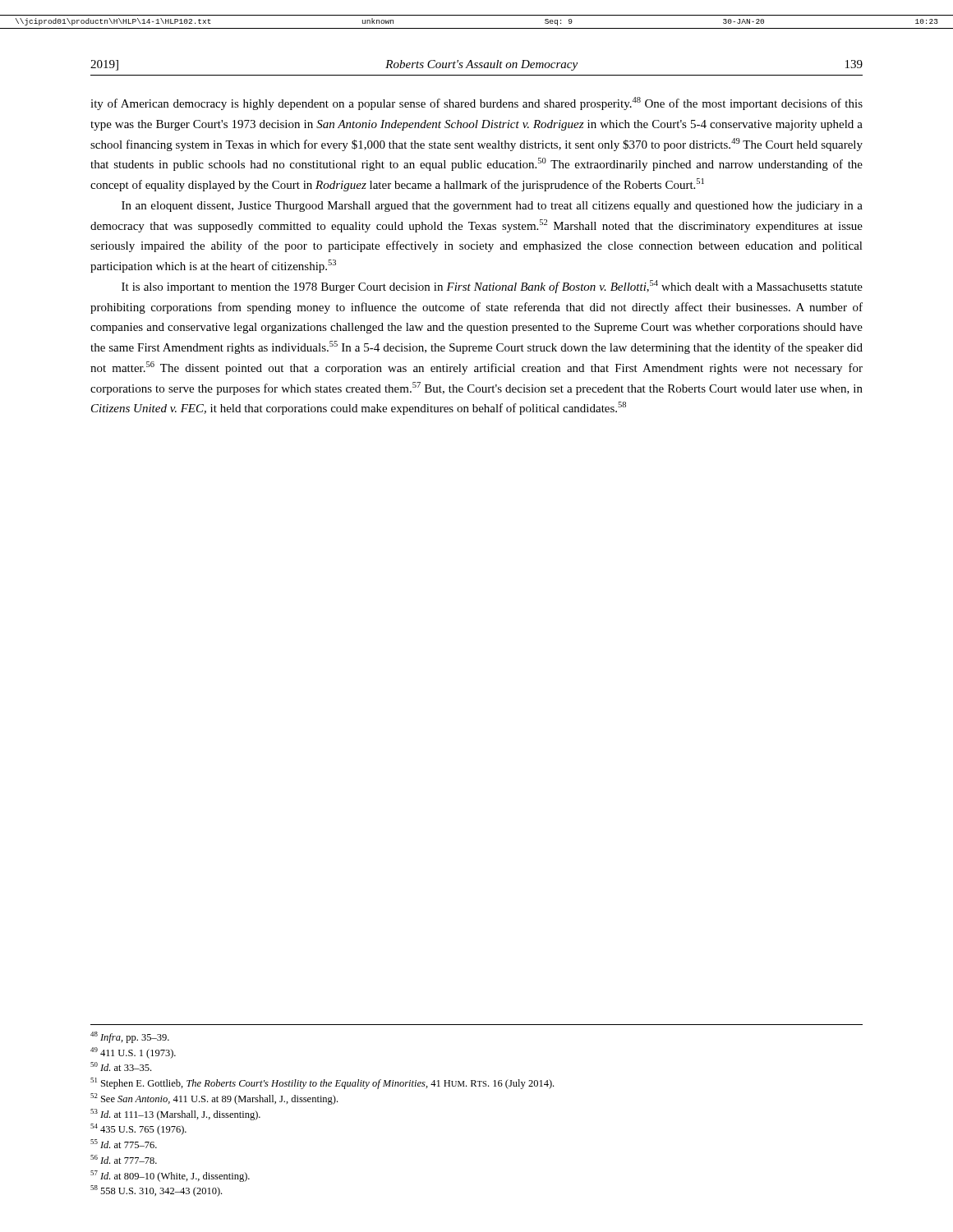Click the passage that begins "ity of American democracy"
The width and height of the screenshot is (953, 1232).
[x=476, y=256]
